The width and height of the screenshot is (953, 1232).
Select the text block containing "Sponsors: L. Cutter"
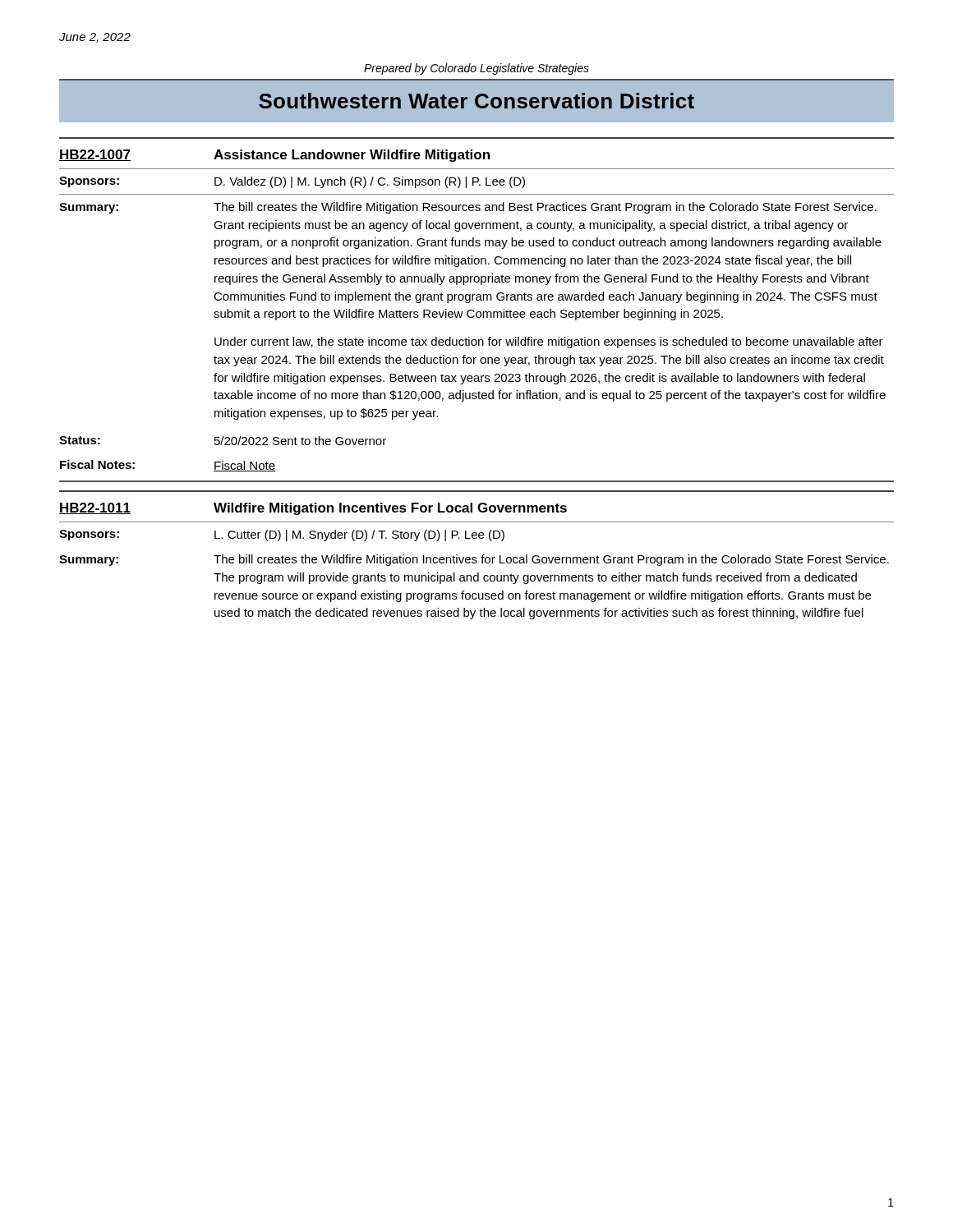click(476, 535)
